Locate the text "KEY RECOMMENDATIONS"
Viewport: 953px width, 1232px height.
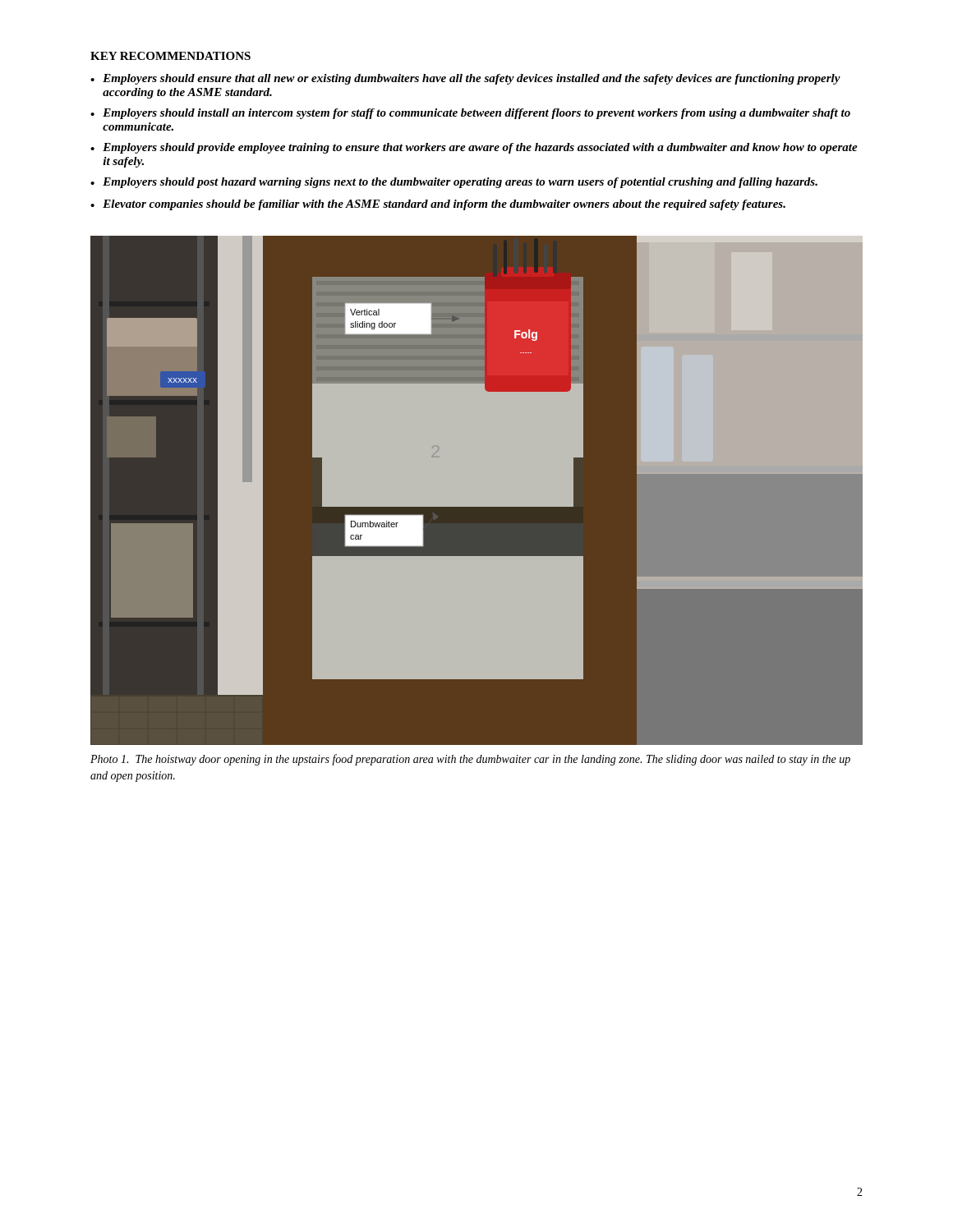coord(171,56)
